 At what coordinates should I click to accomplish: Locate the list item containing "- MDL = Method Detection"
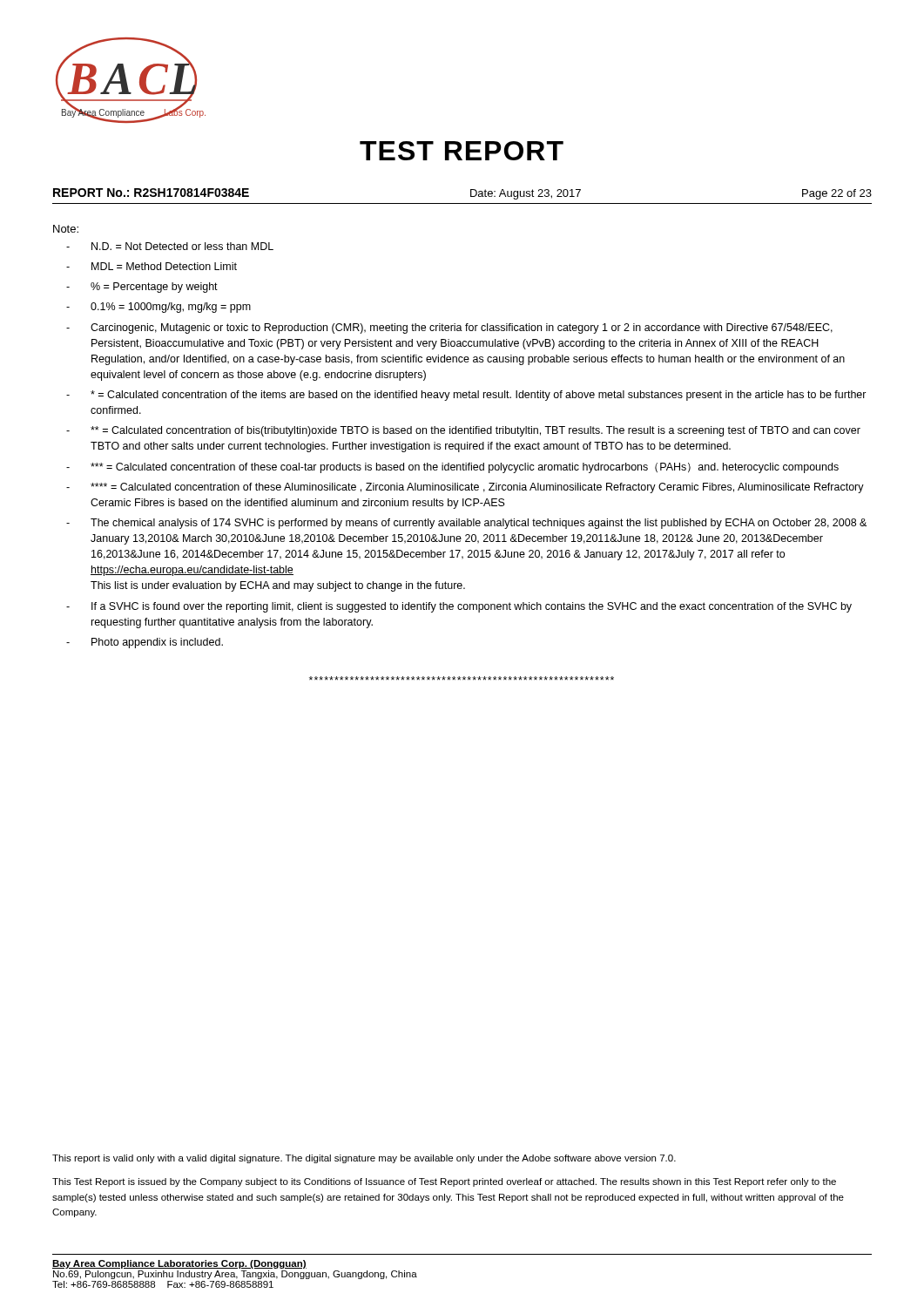pos(152,266)
